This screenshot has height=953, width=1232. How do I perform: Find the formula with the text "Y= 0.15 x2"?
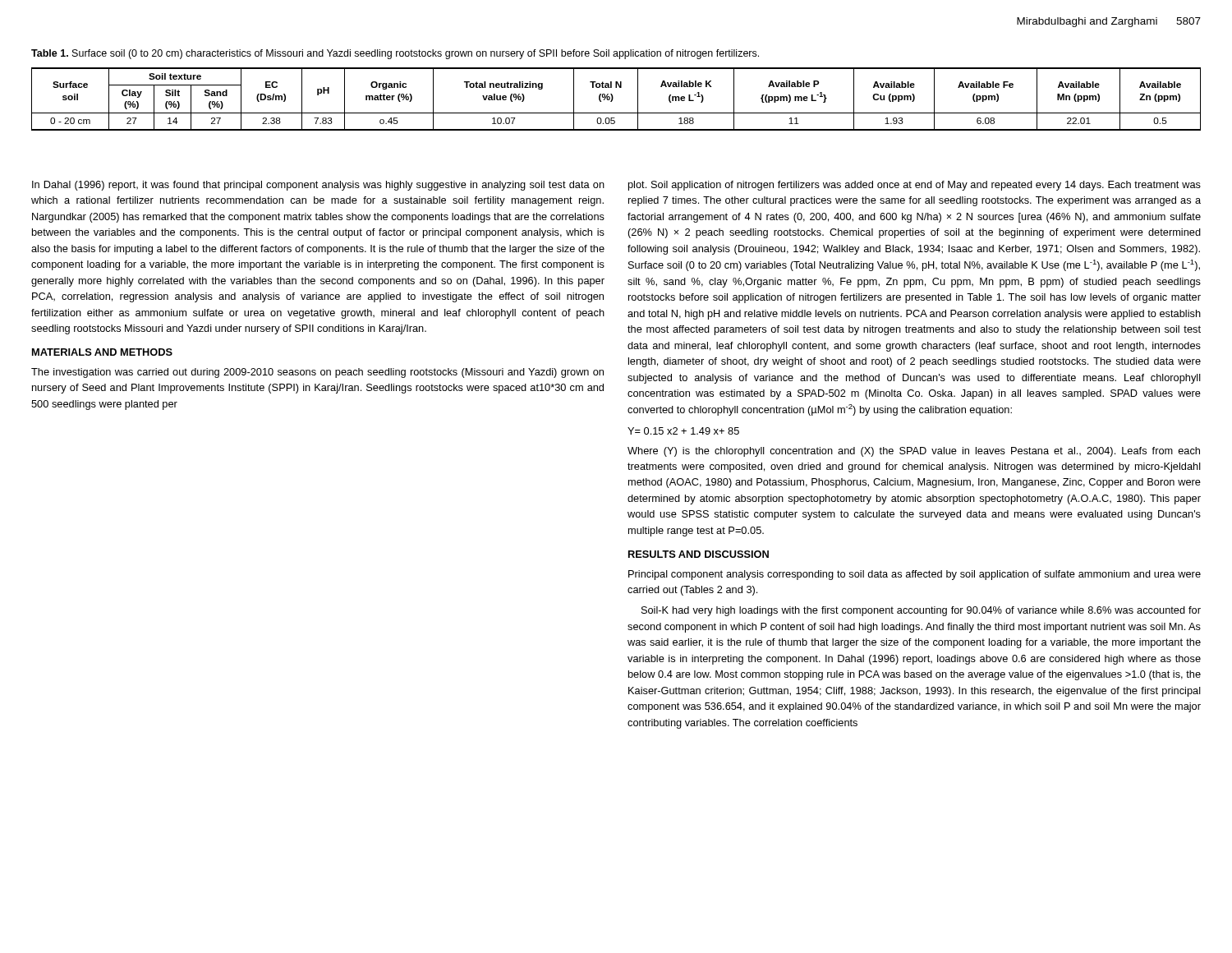click(x=683, y=431)
